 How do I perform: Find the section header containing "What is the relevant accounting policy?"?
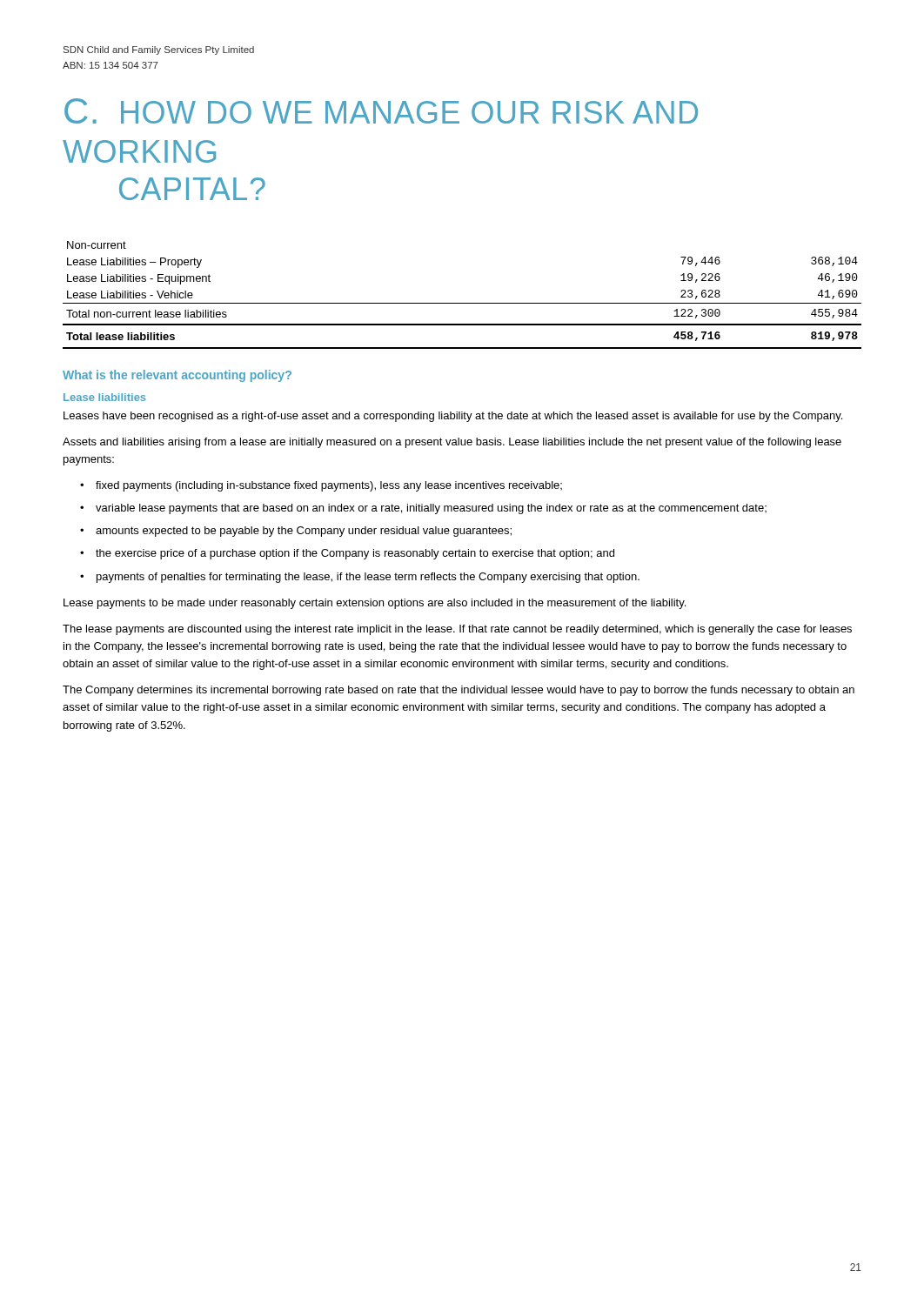coord(177,375)
